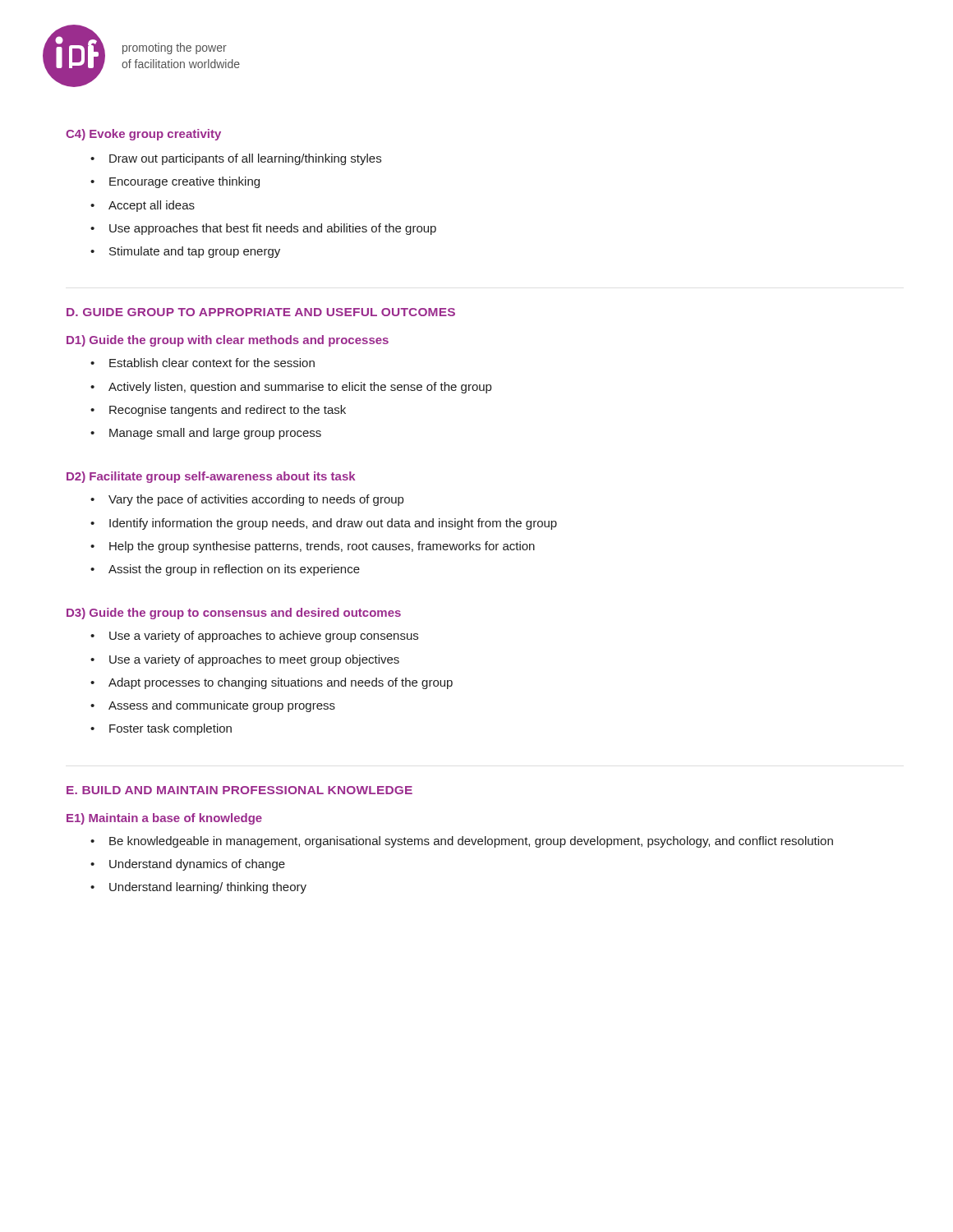953x1232 pixels.
Task: Where is the passage that starts "Adapt processes to changing"?
Action: [x=272, y=683]
